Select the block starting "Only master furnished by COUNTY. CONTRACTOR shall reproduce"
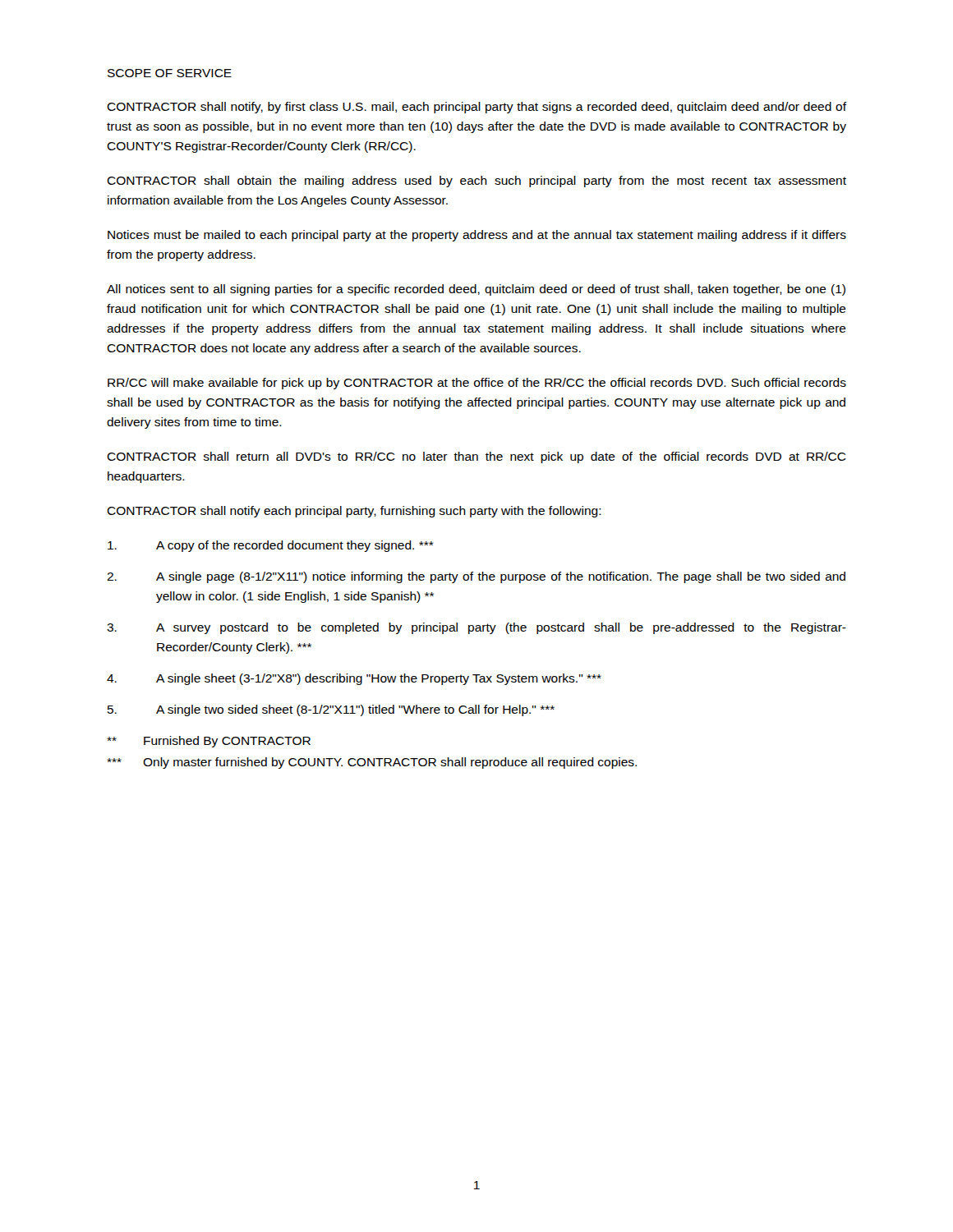The width and height of the screenshot is (953, 1232). (x=476, y=762)
